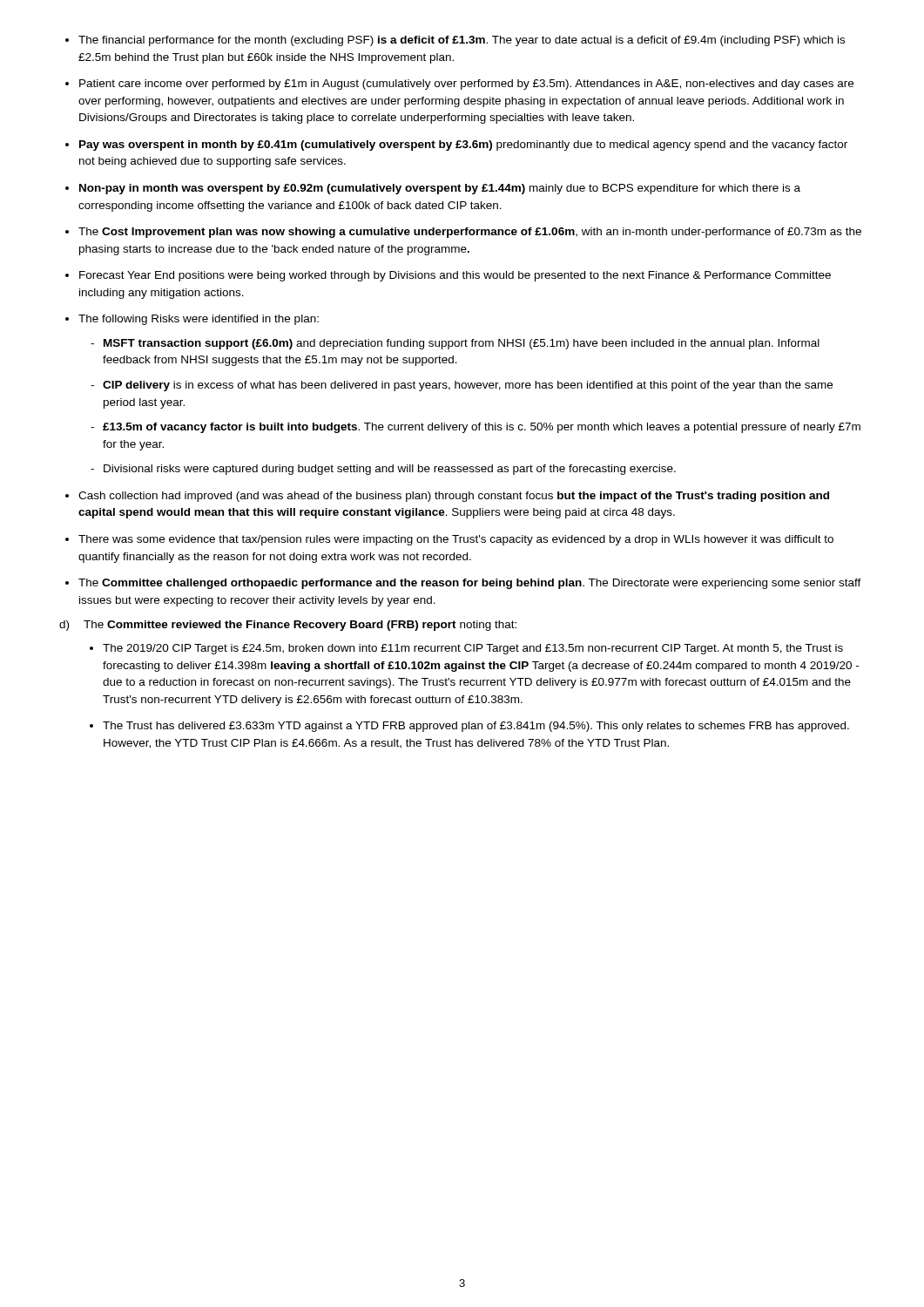Find the list item with the text "The Committee challenged orthopaedic performance and the"
This screenshot has height=1307, width=924.
pos(470,591)
